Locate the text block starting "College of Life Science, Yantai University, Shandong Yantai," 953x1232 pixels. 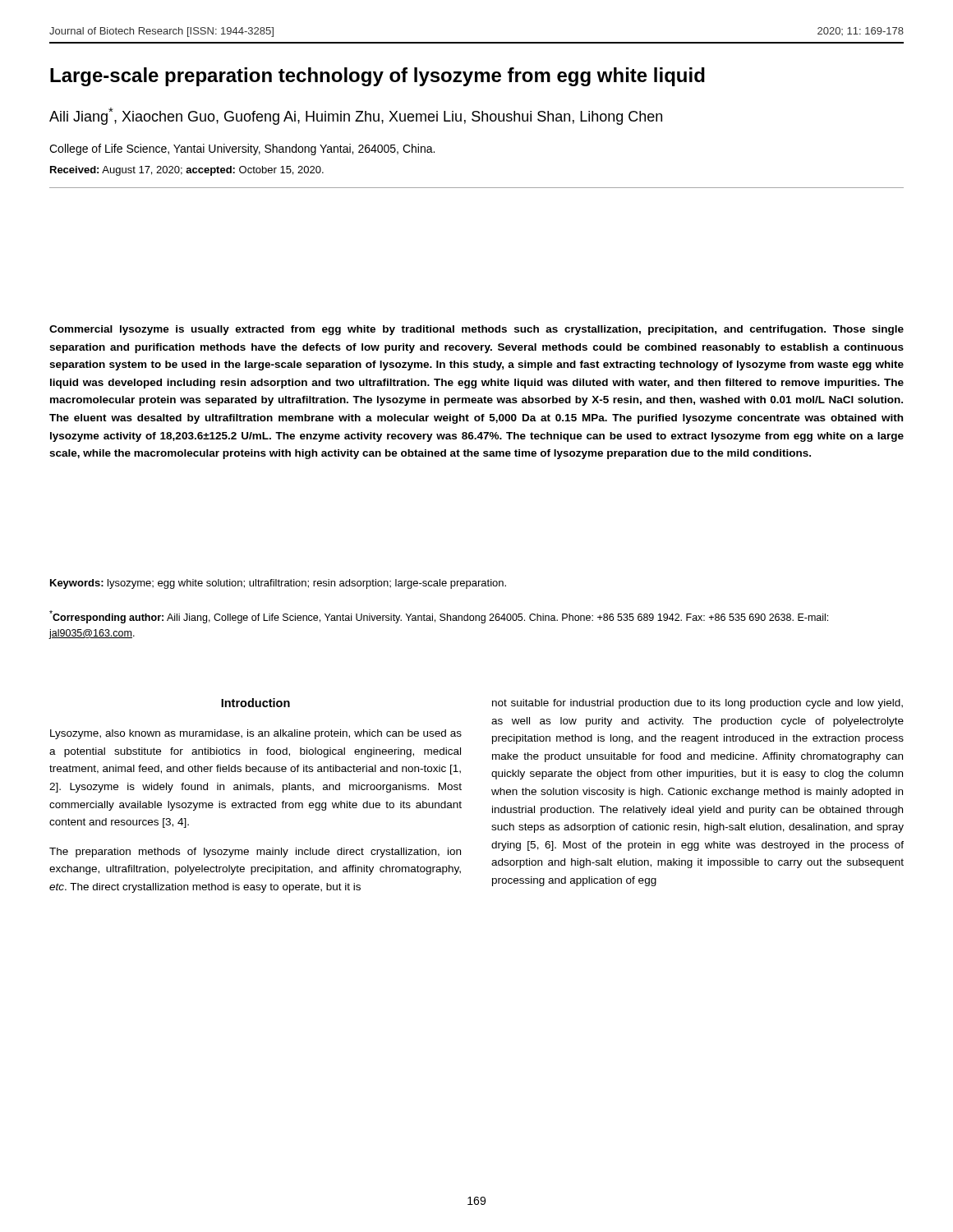[x=242, y=149]
